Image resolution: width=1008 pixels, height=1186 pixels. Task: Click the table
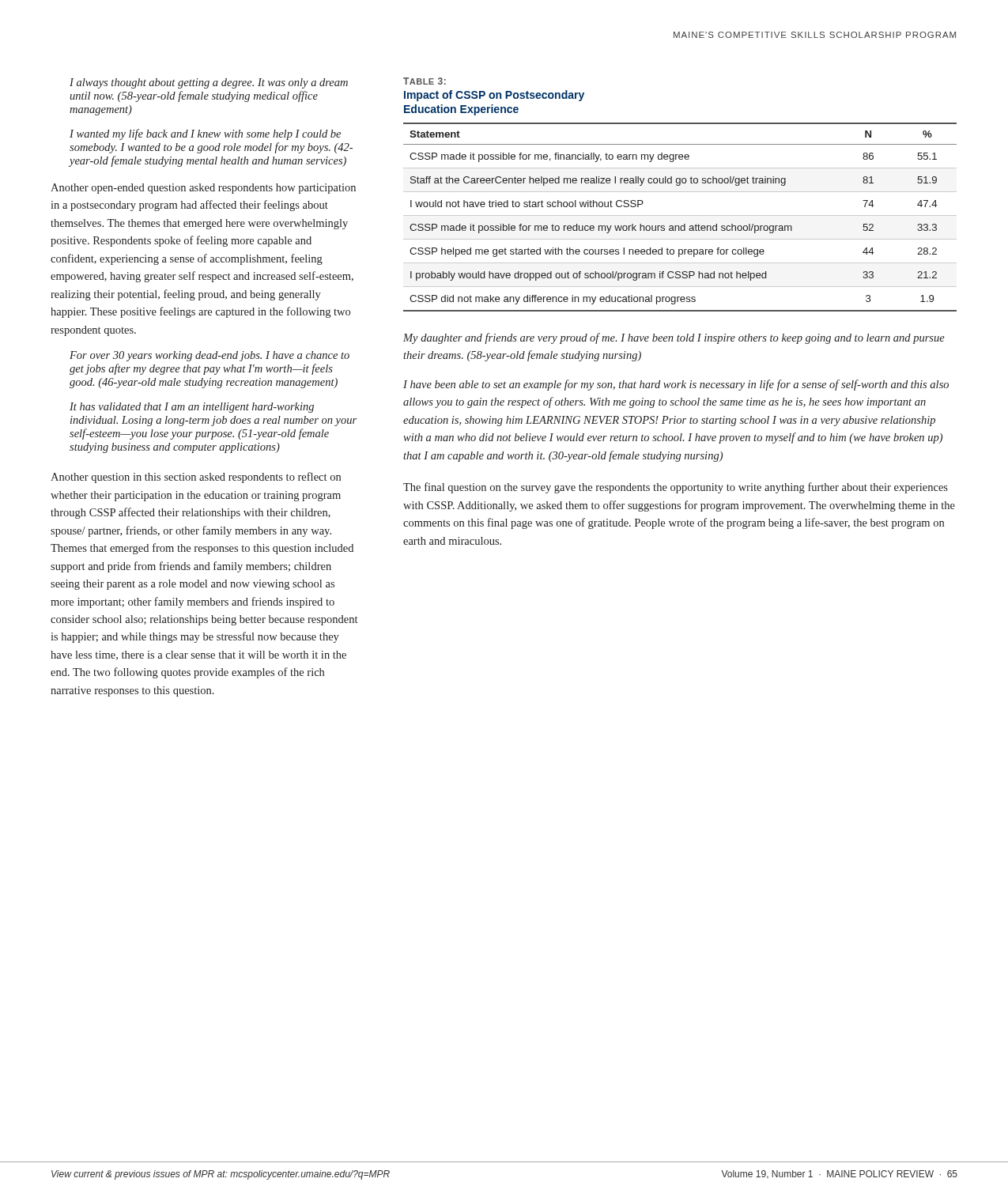pos(680,217)
